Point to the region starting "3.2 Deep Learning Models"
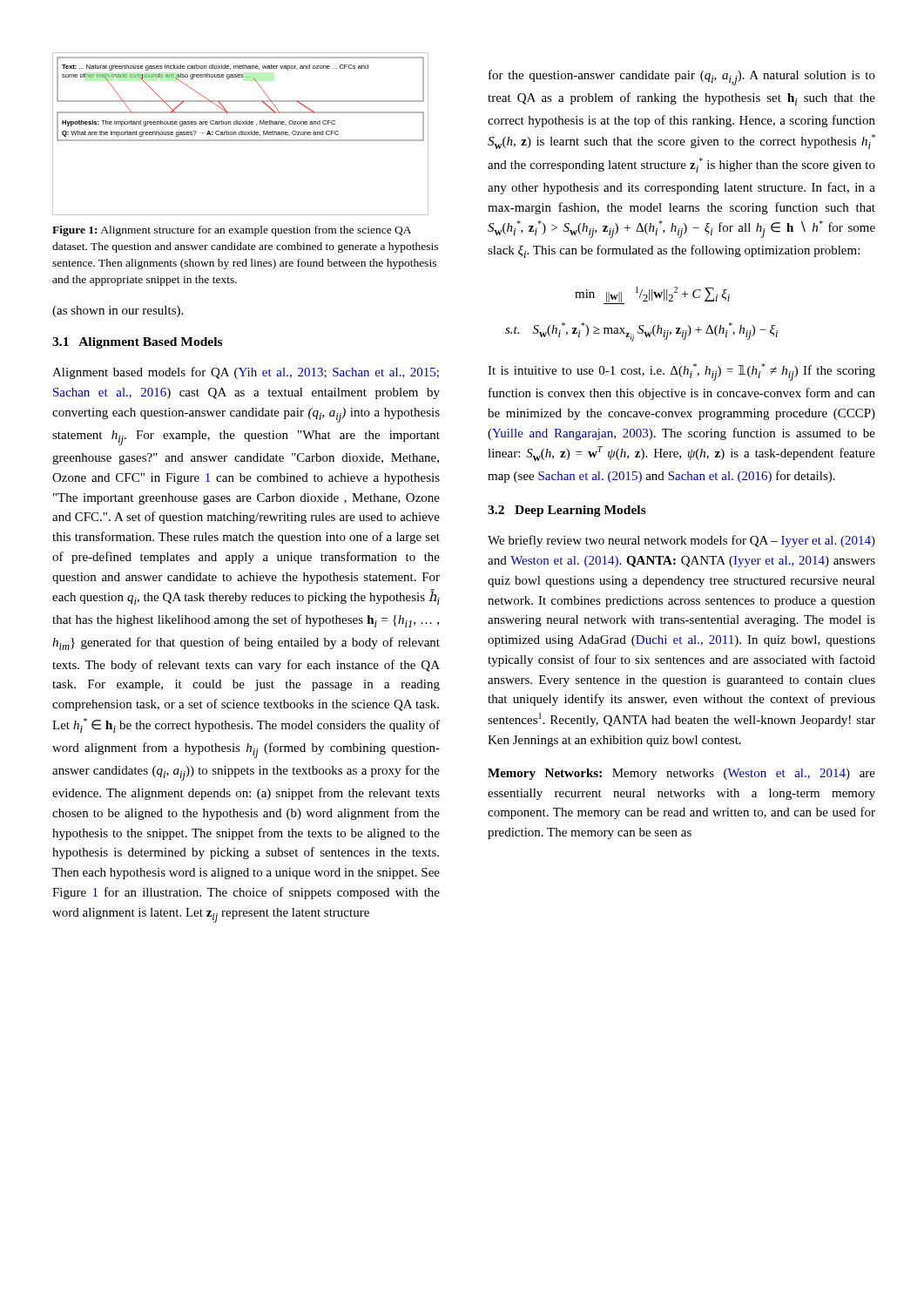924x1307 pixels. [x=567, y=509]
